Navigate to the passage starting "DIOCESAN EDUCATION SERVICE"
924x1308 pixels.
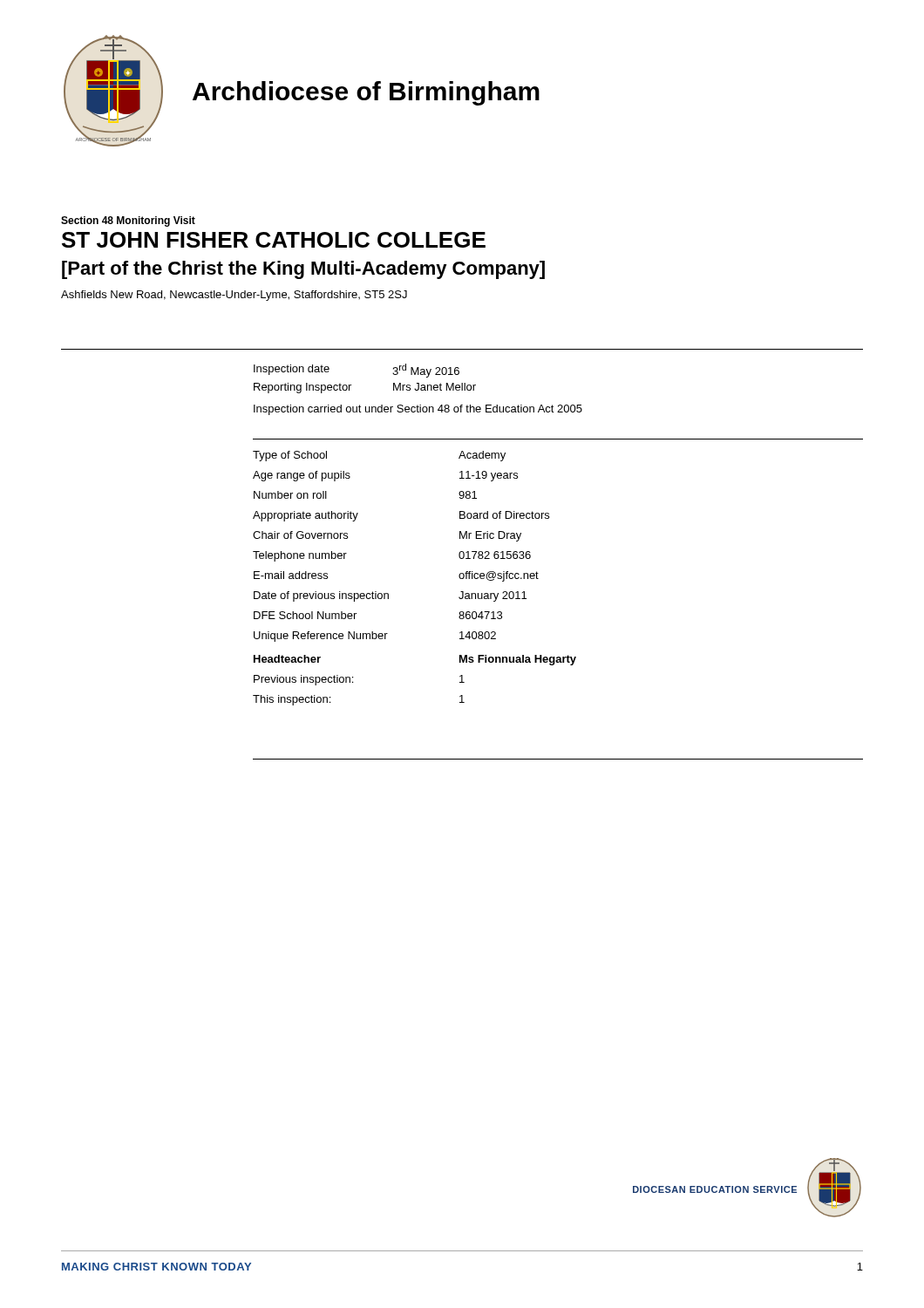click(715, 1189)
